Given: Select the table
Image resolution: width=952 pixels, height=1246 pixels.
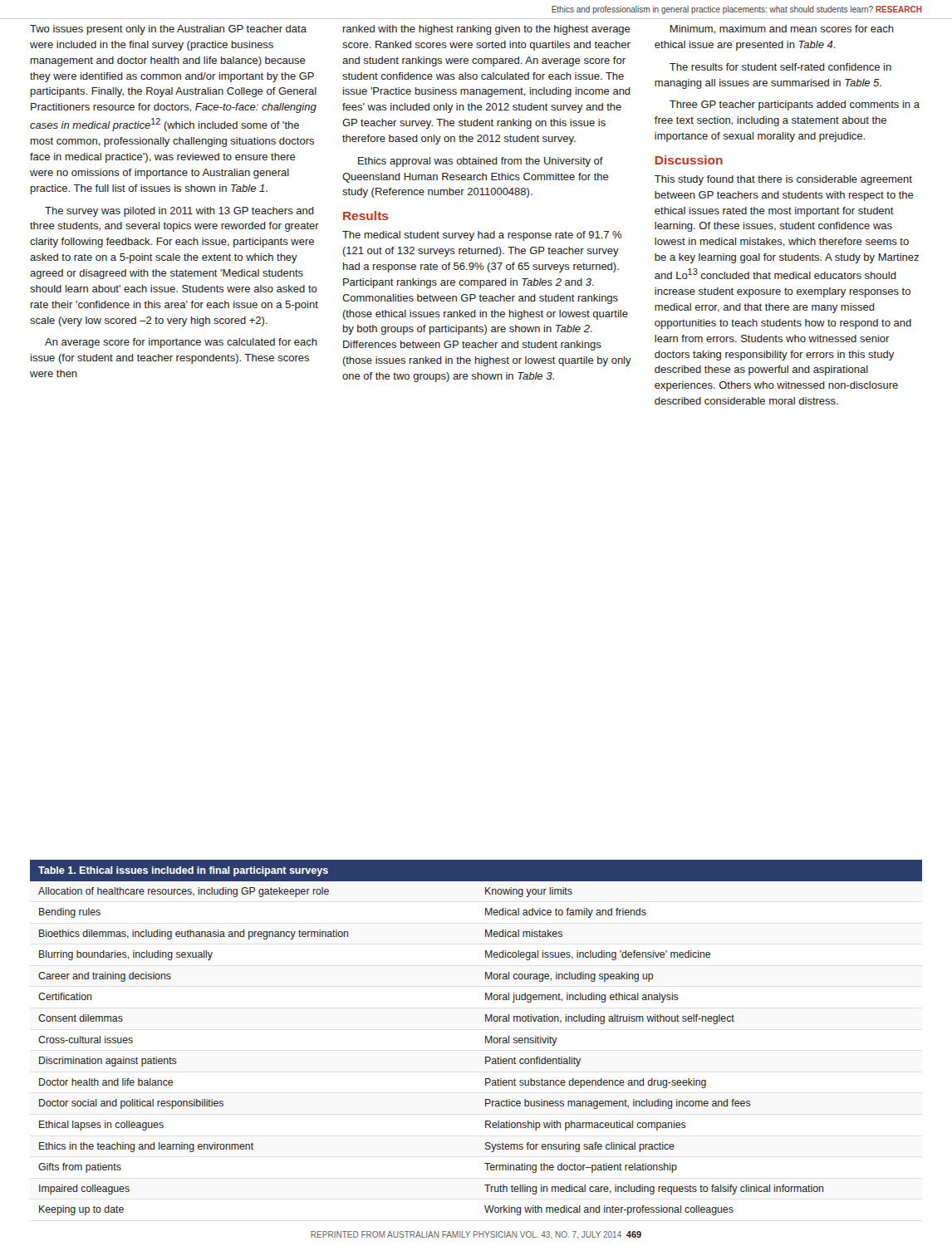Looking at the screenshot, I should click(476, 1040).
